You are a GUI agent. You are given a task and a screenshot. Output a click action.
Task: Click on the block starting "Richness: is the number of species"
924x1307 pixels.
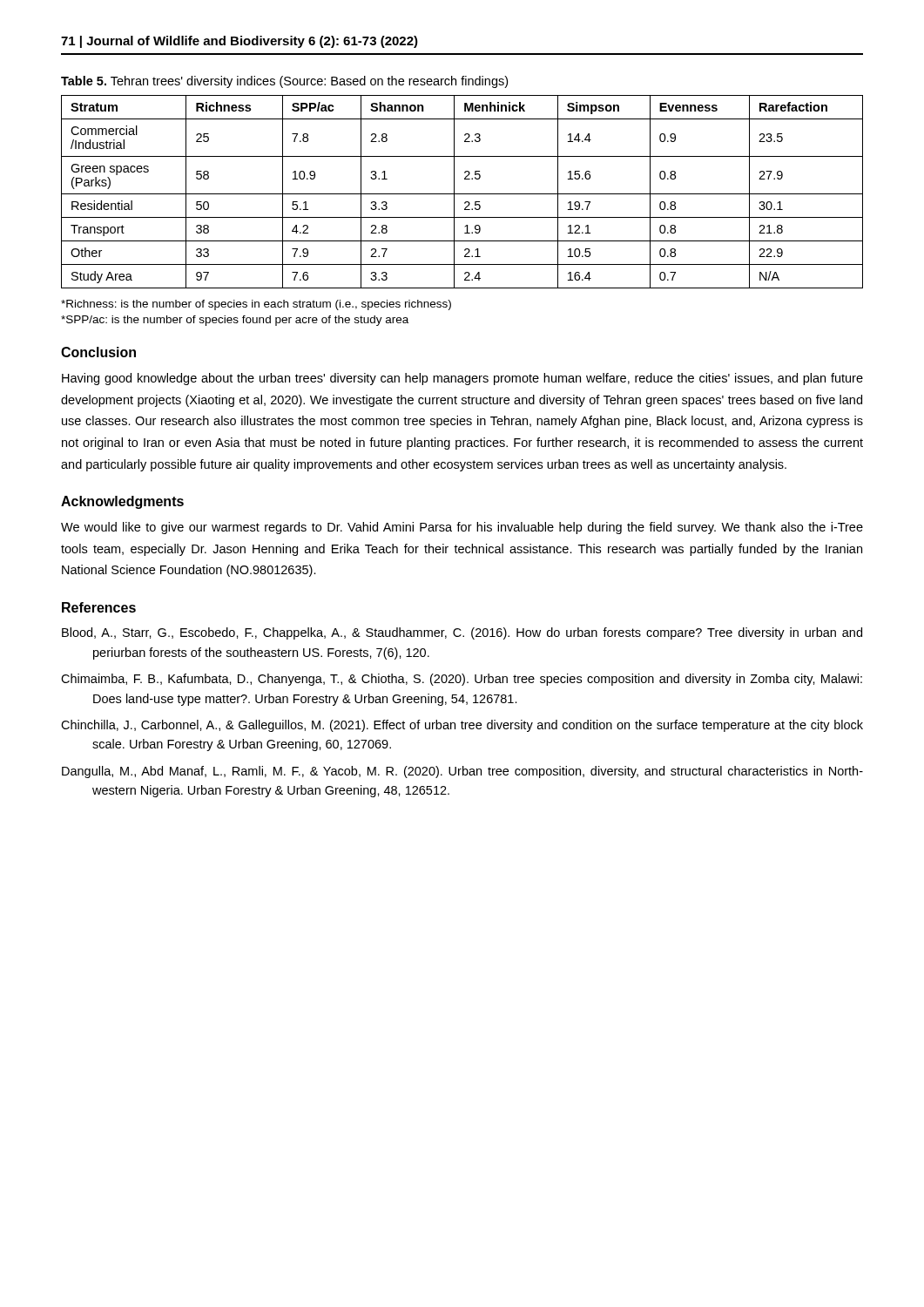click(256, 304)
